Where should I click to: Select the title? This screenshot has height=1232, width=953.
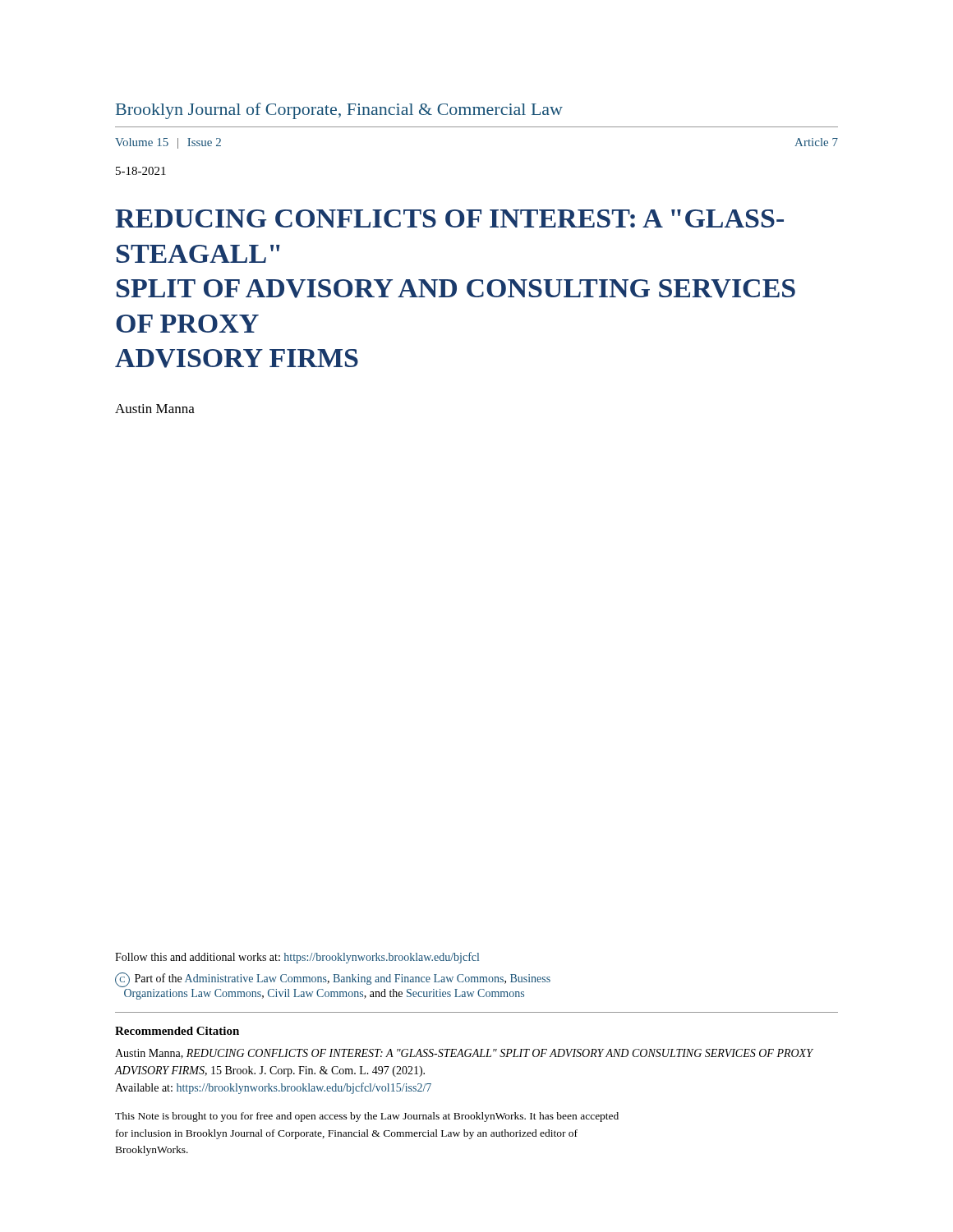(476, 109)
